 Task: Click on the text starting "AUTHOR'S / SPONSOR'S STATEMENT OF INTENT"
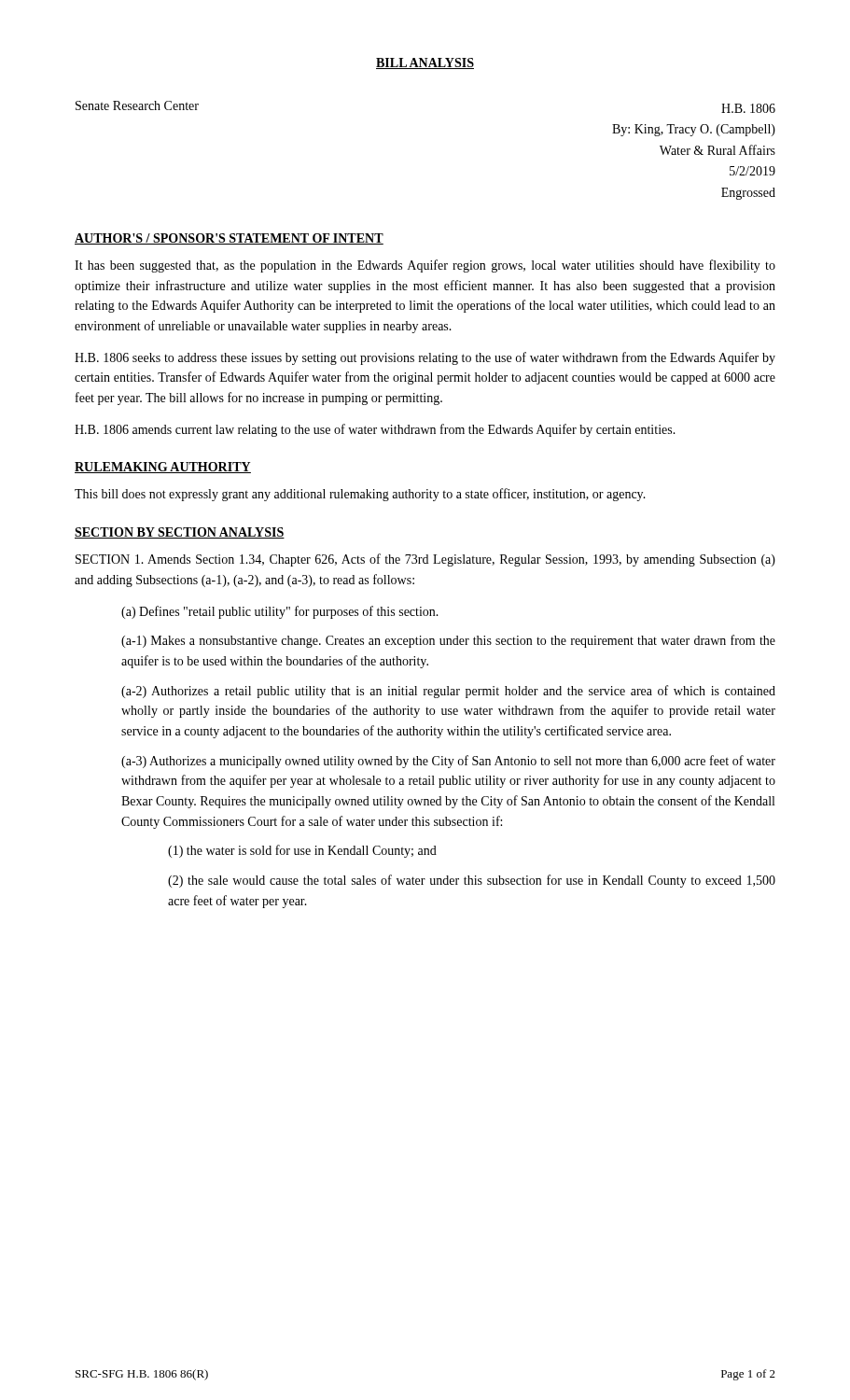[x=229, y=238]
